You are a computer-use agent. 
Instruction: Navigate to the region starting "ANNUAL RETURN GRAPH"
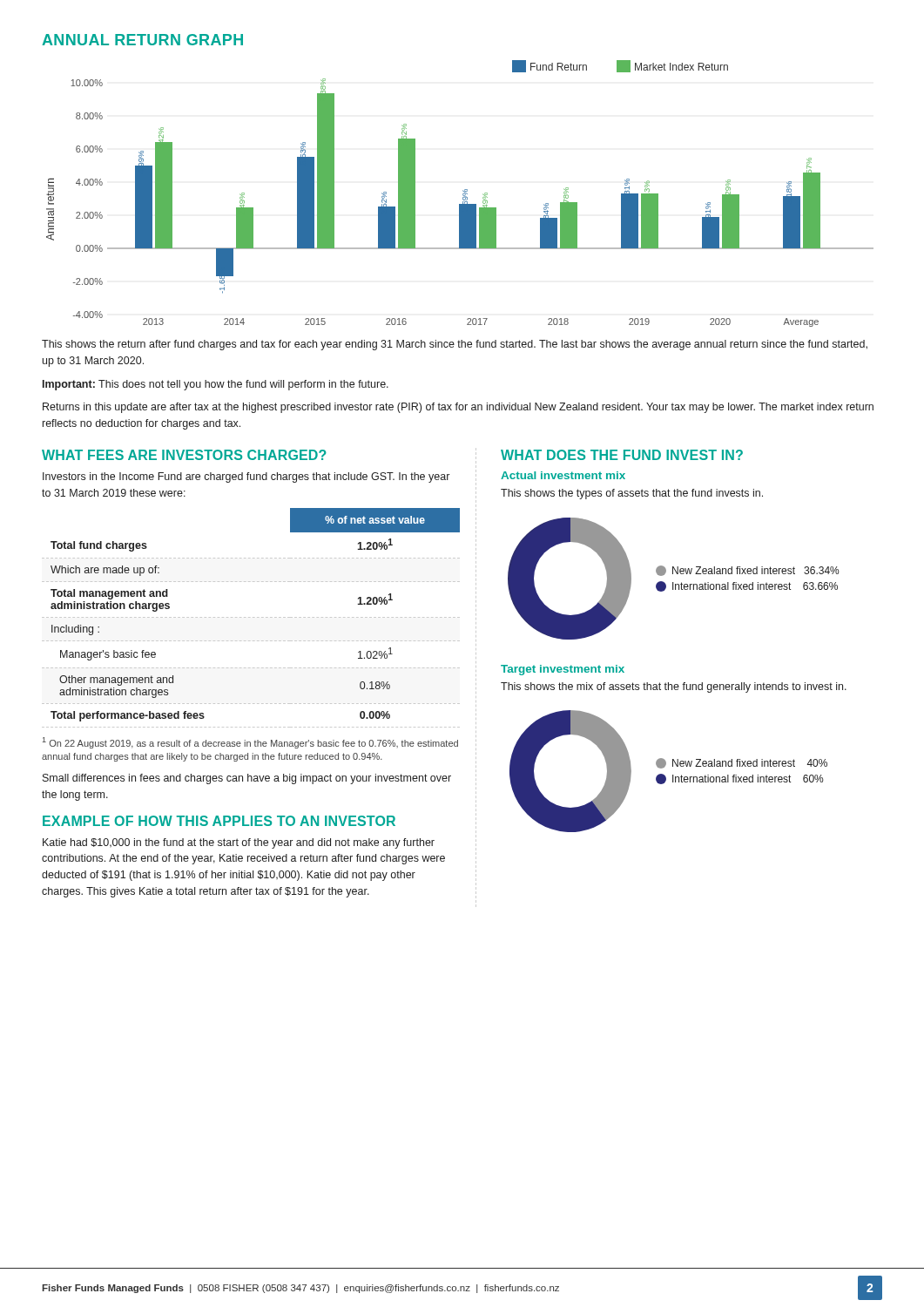coord(143,40)
